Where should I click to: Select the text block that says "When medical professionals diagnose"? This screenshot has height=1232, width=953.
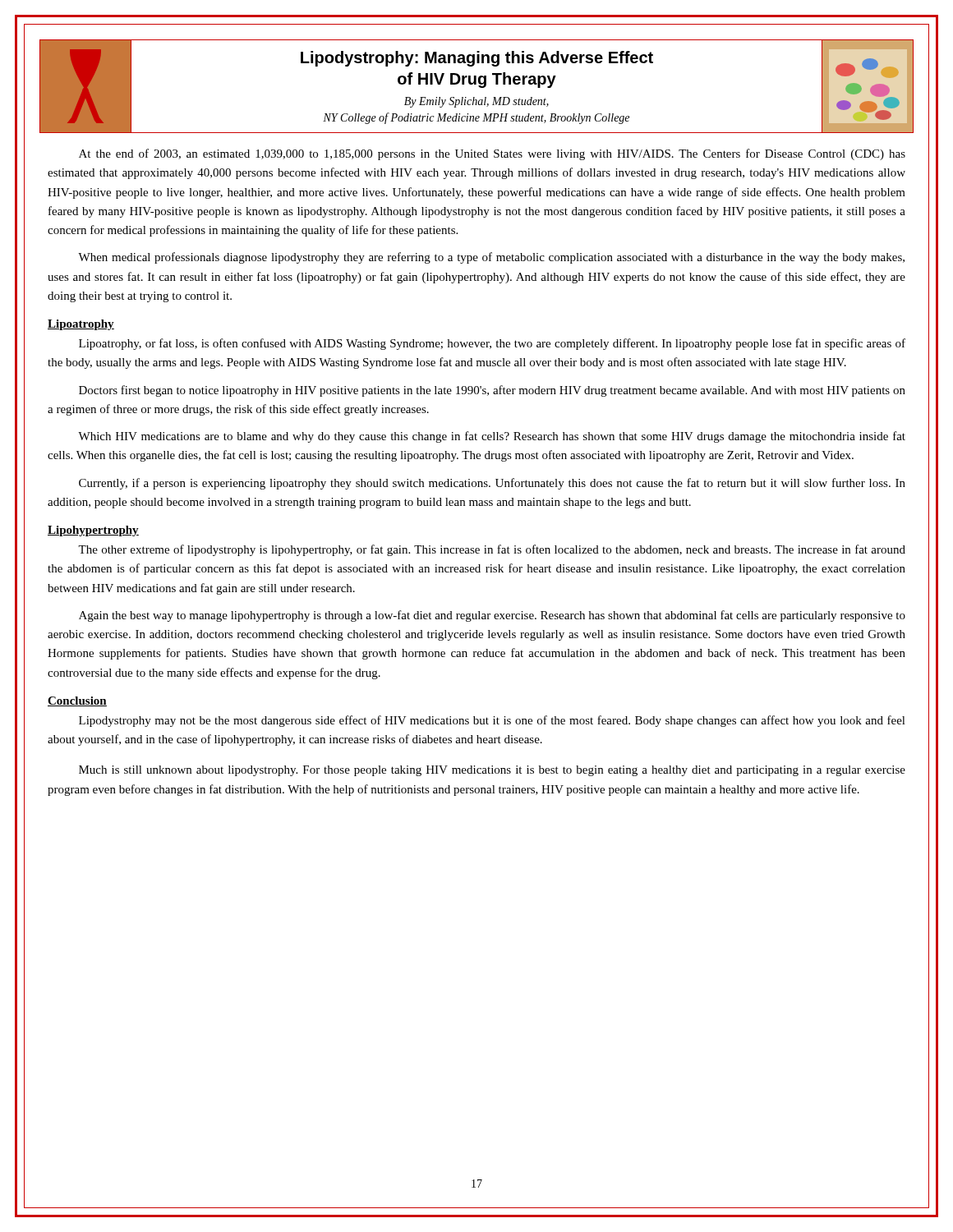pos(476,277)
